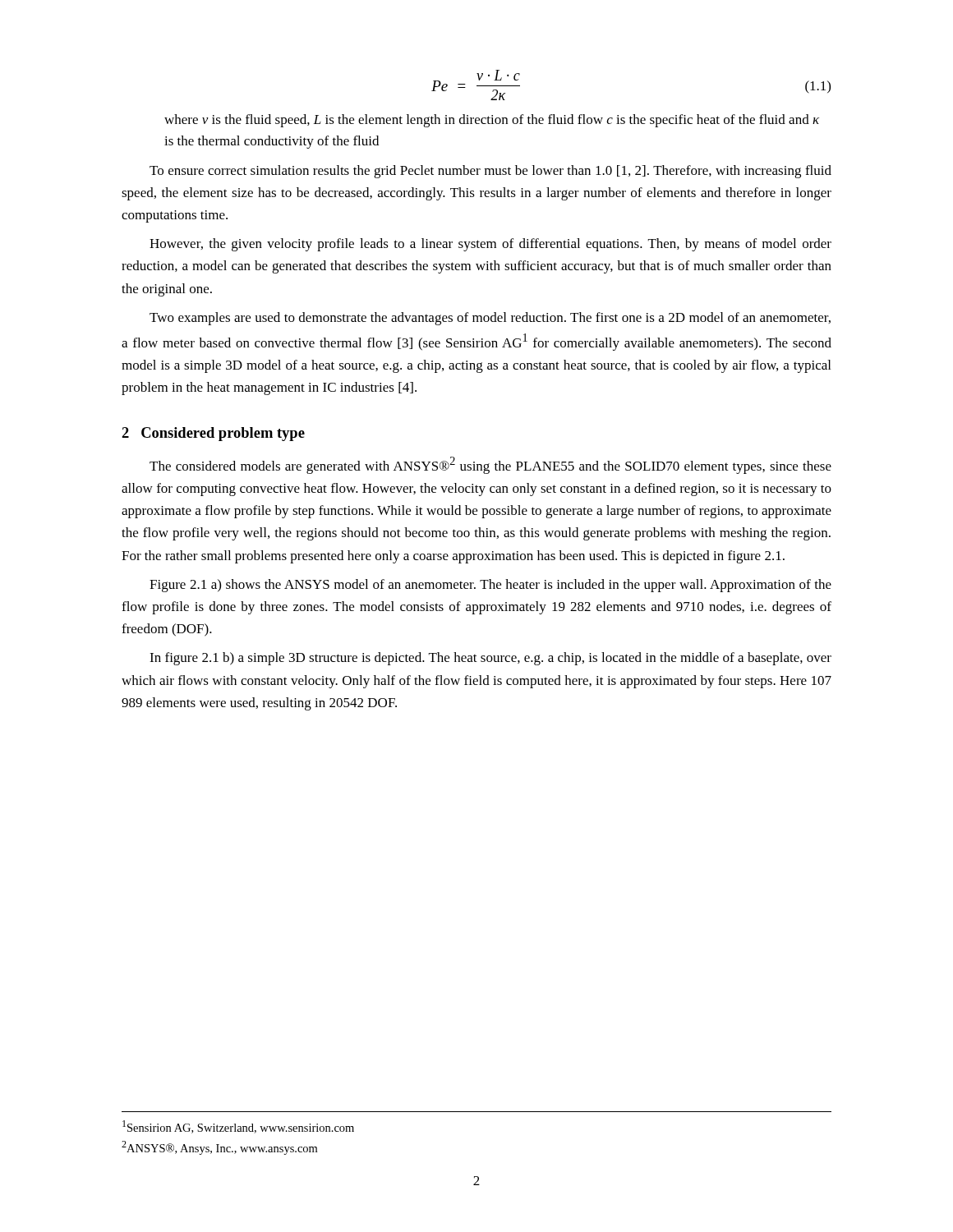The width and height of the screenshot is (953, 1232).
Task: Navigate to the region starting "The considered models are"
Action: tap(476, 509)
